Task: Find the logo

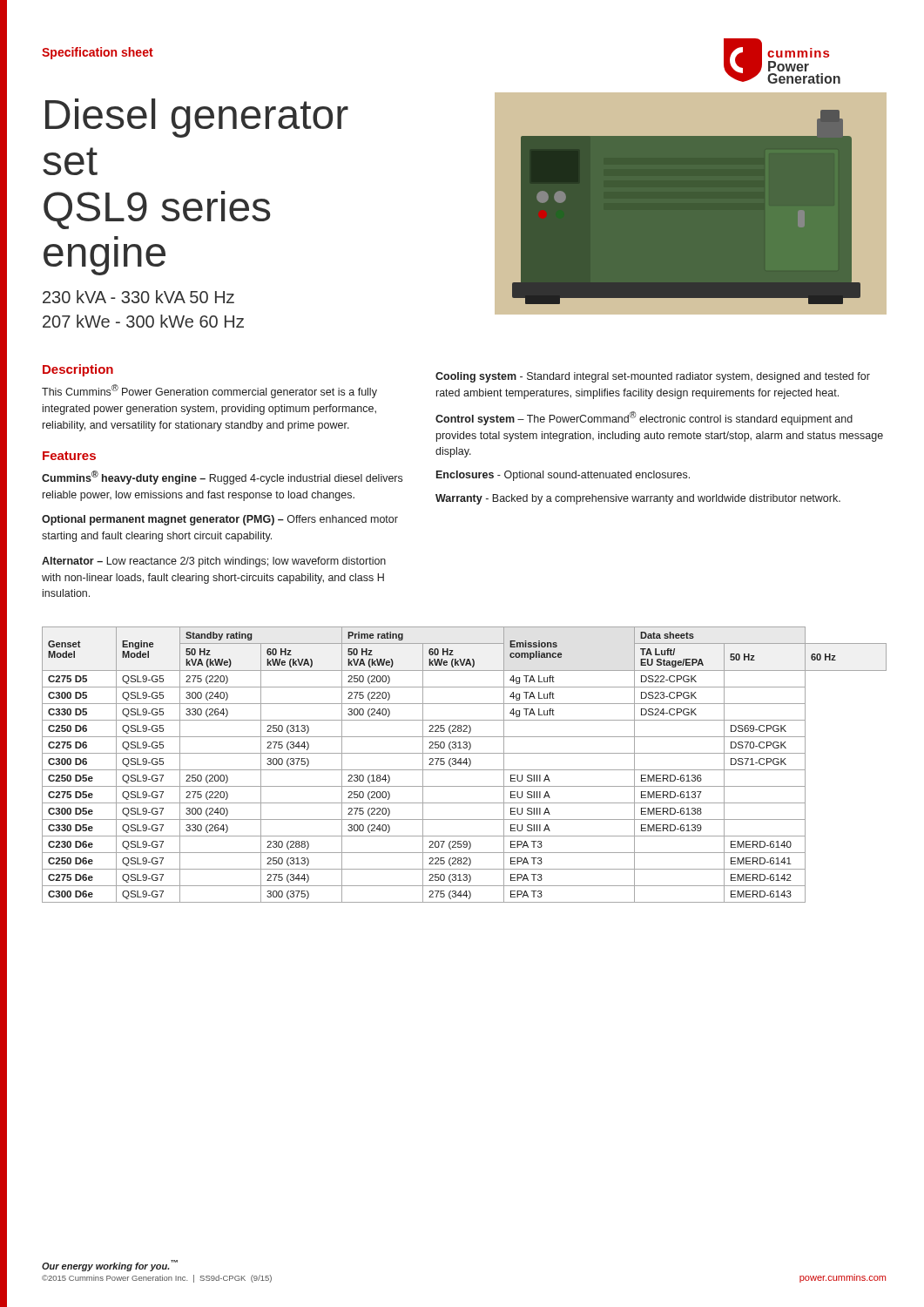Action: click(802, 60)
